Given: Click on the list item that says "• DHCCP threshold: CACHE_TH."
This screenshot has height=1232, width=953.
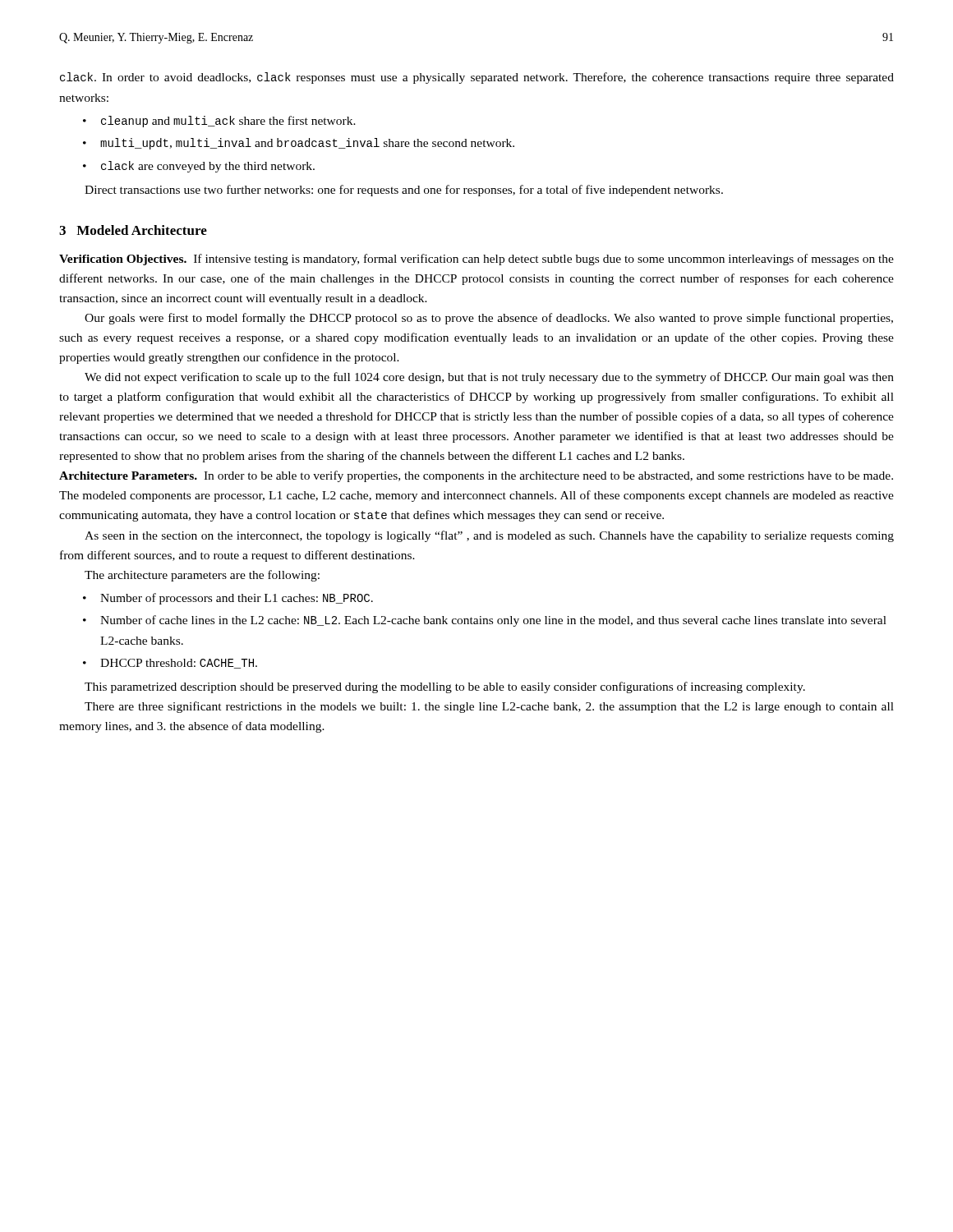Looking at the screenshot, I should pos(170,664).
